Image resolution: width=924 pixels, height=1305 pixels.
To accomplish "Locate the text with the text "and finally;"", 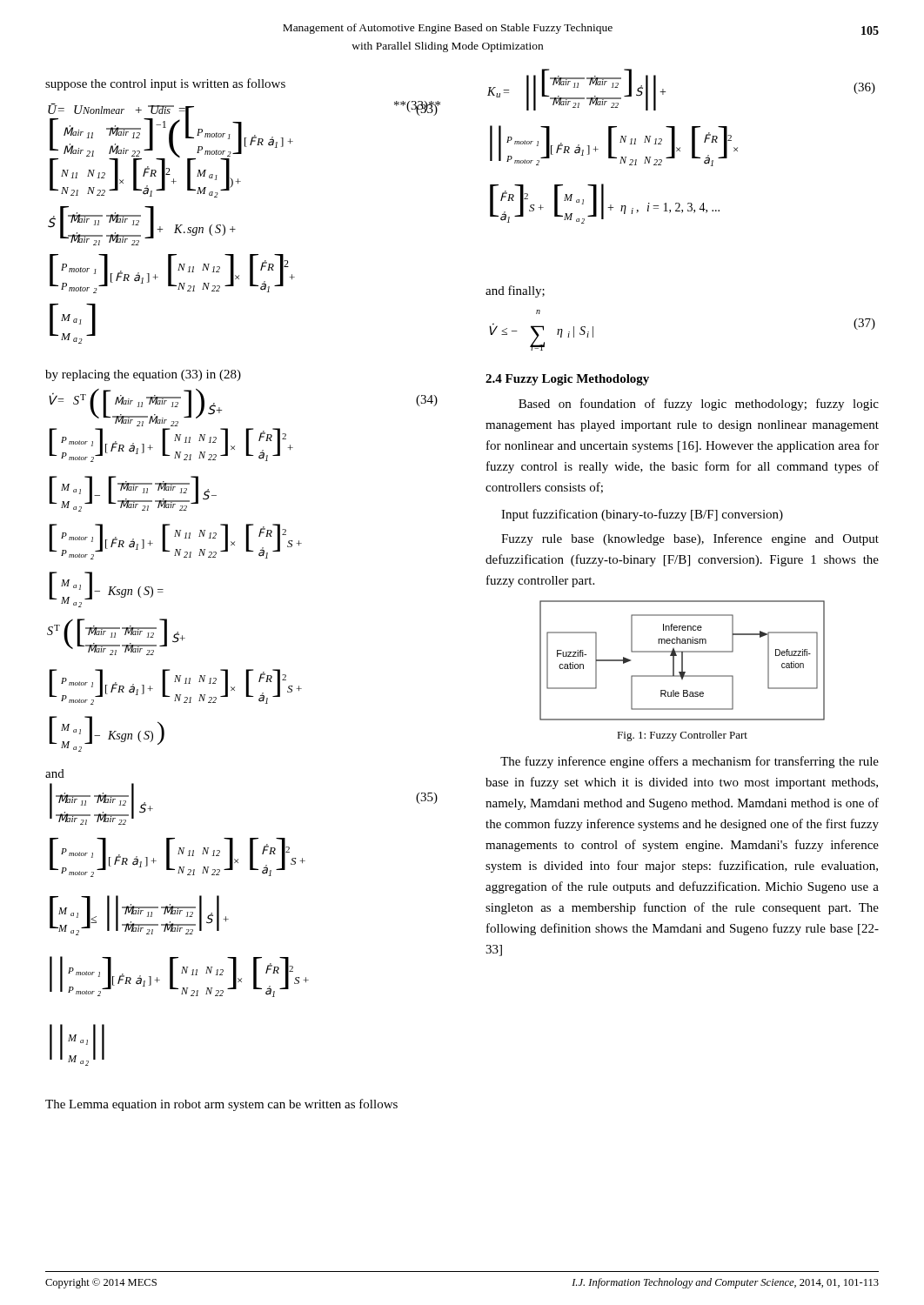I will pos(515,291).
